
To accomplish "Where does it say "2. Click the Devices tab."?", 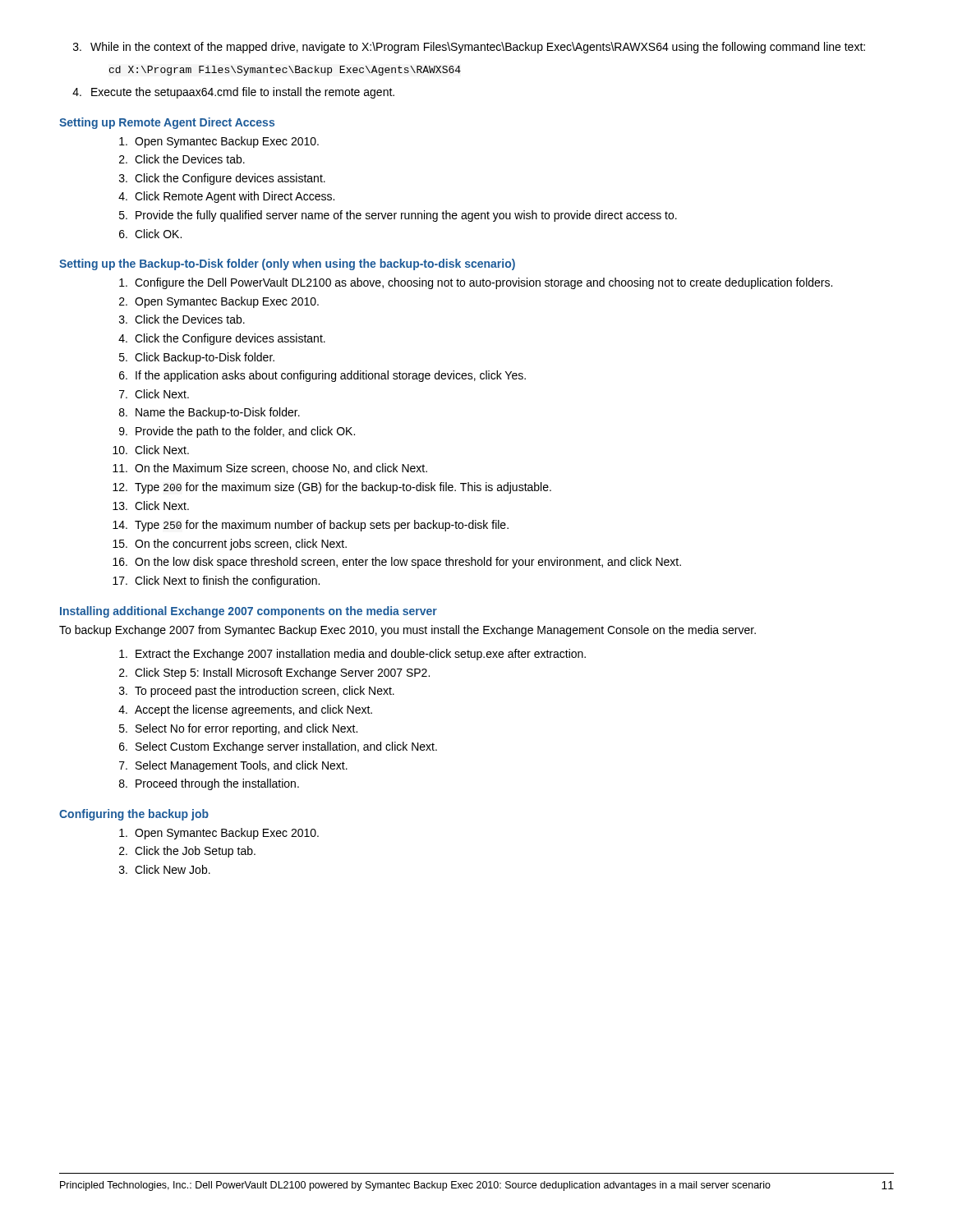I will click(182, 159).
